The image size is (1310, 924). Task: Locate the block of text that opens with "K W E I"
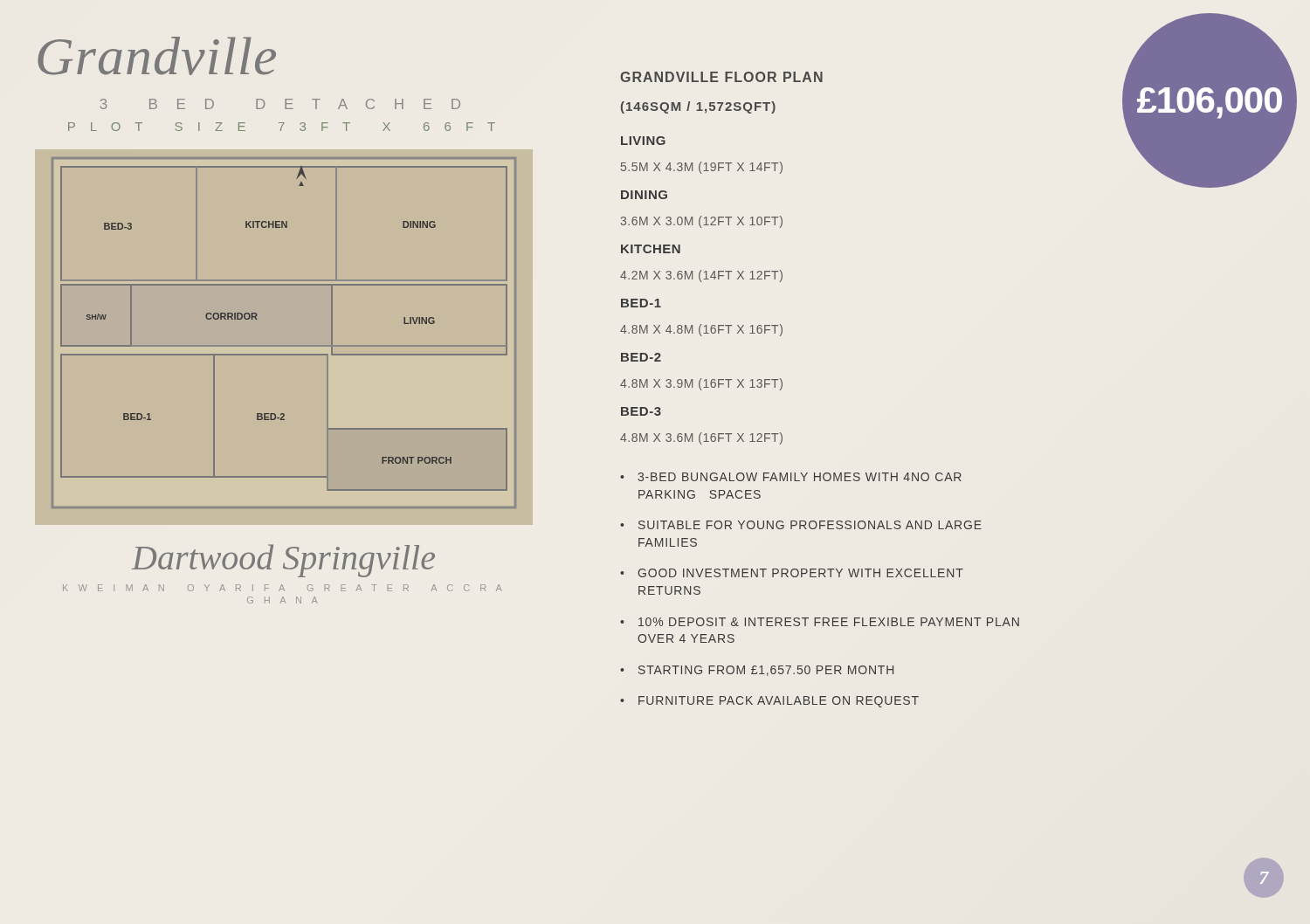pyautogui.click(x=284, y=594)
